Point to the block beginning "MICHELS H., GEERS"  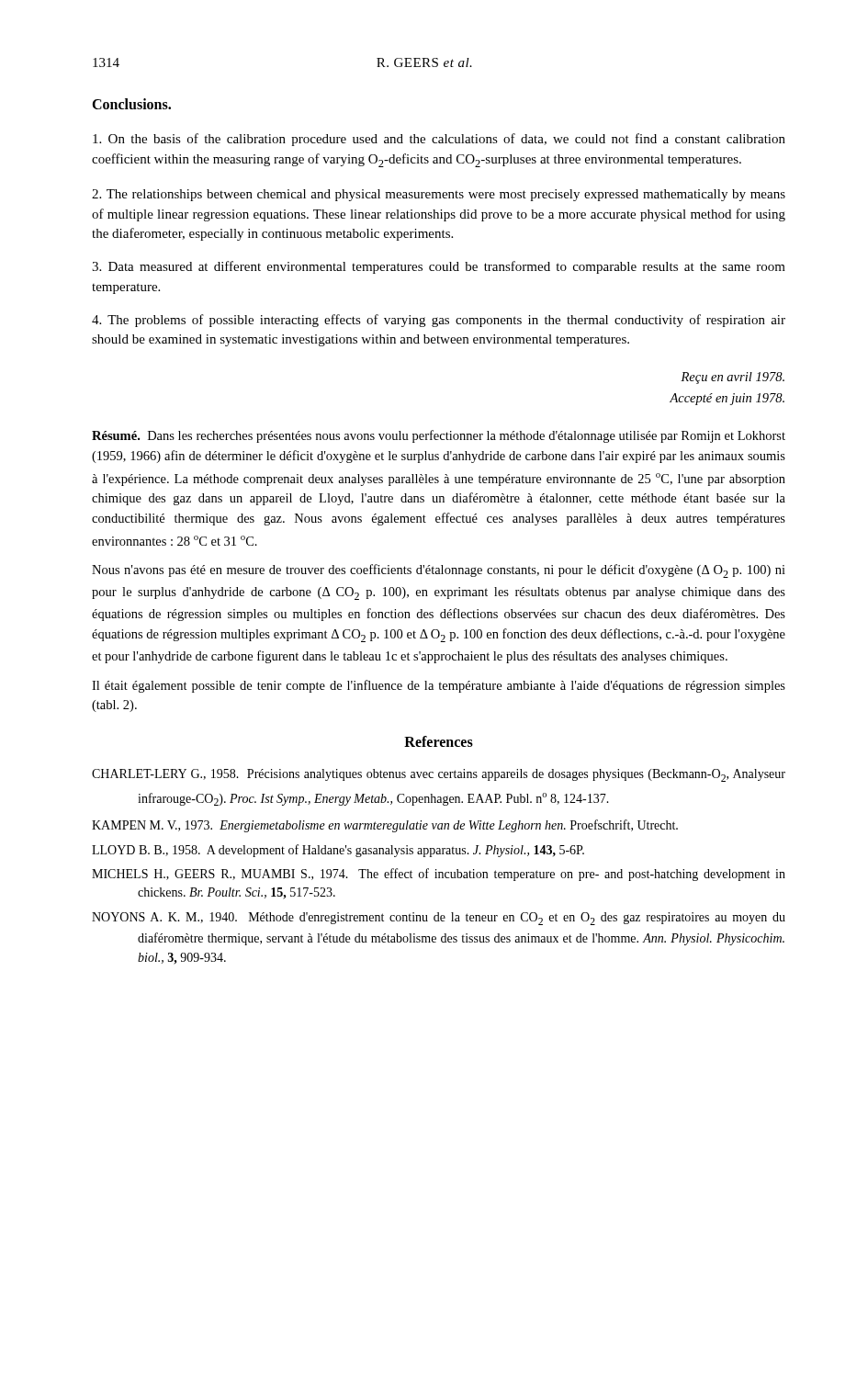click(x=439, y=883)
